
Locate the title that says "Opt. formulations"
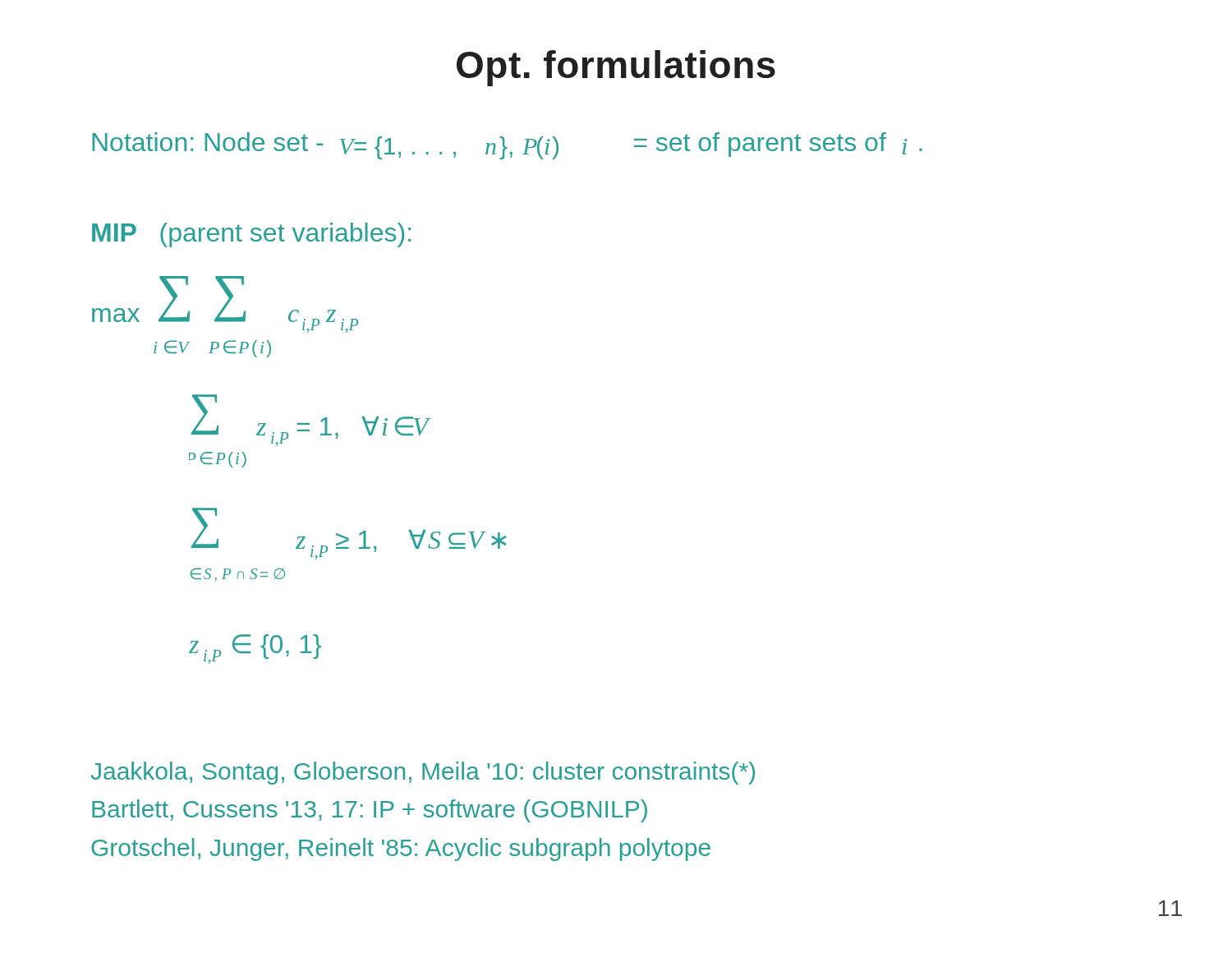(x=616, y=65)
